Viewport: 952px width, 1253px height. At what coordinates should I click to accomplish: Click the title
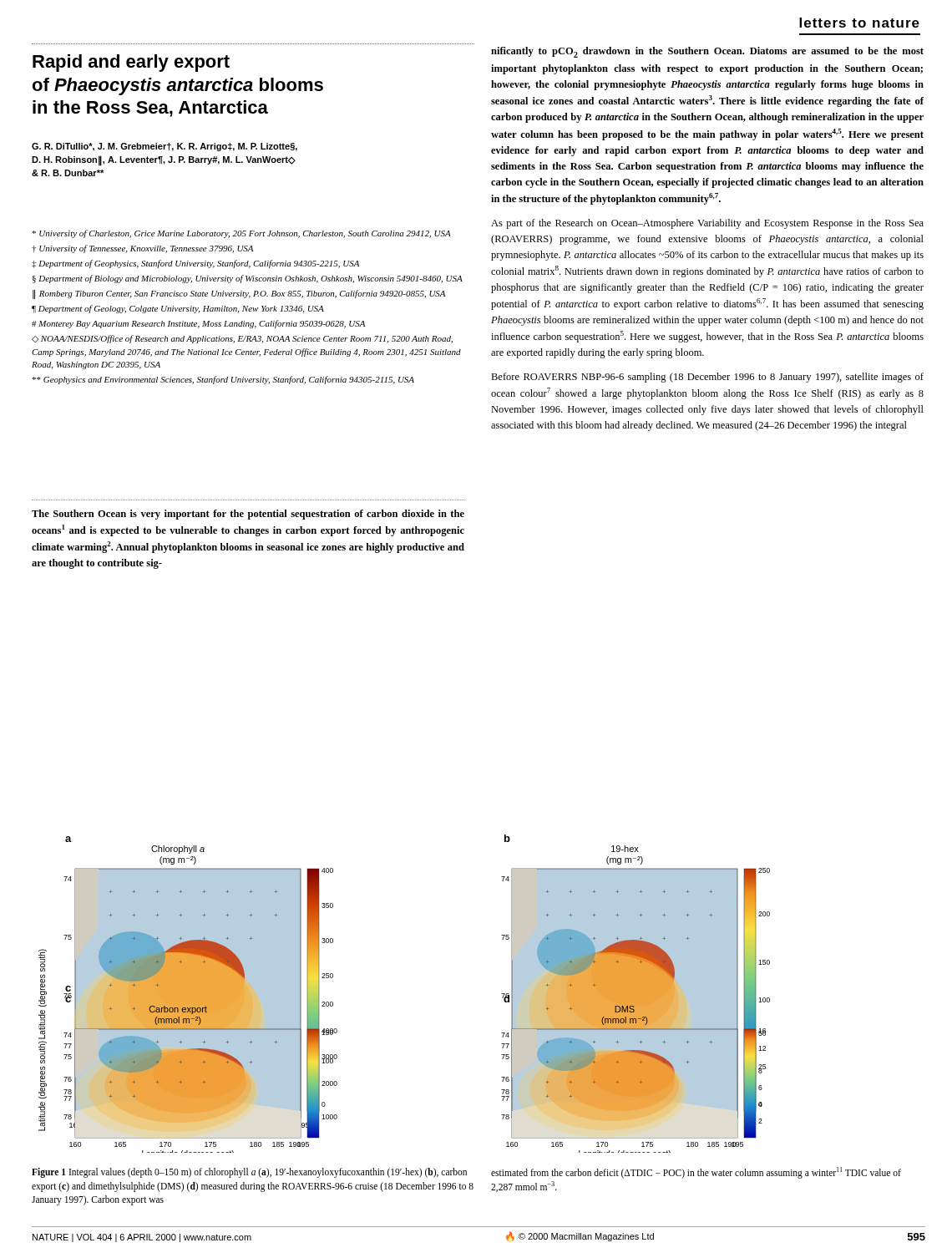click(x=249, y=85)
